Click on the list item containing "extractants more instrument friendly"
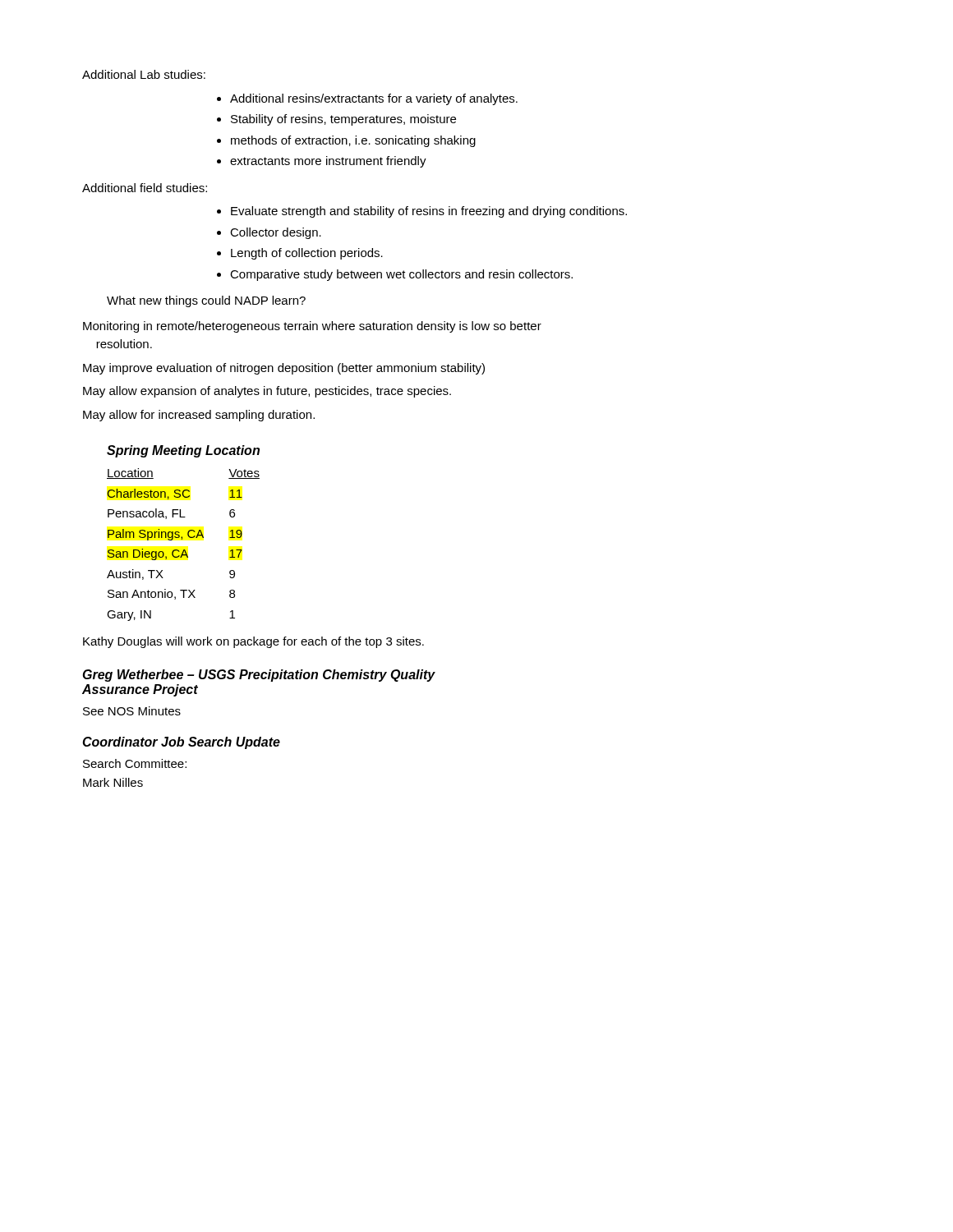 [x=328, y=161]
